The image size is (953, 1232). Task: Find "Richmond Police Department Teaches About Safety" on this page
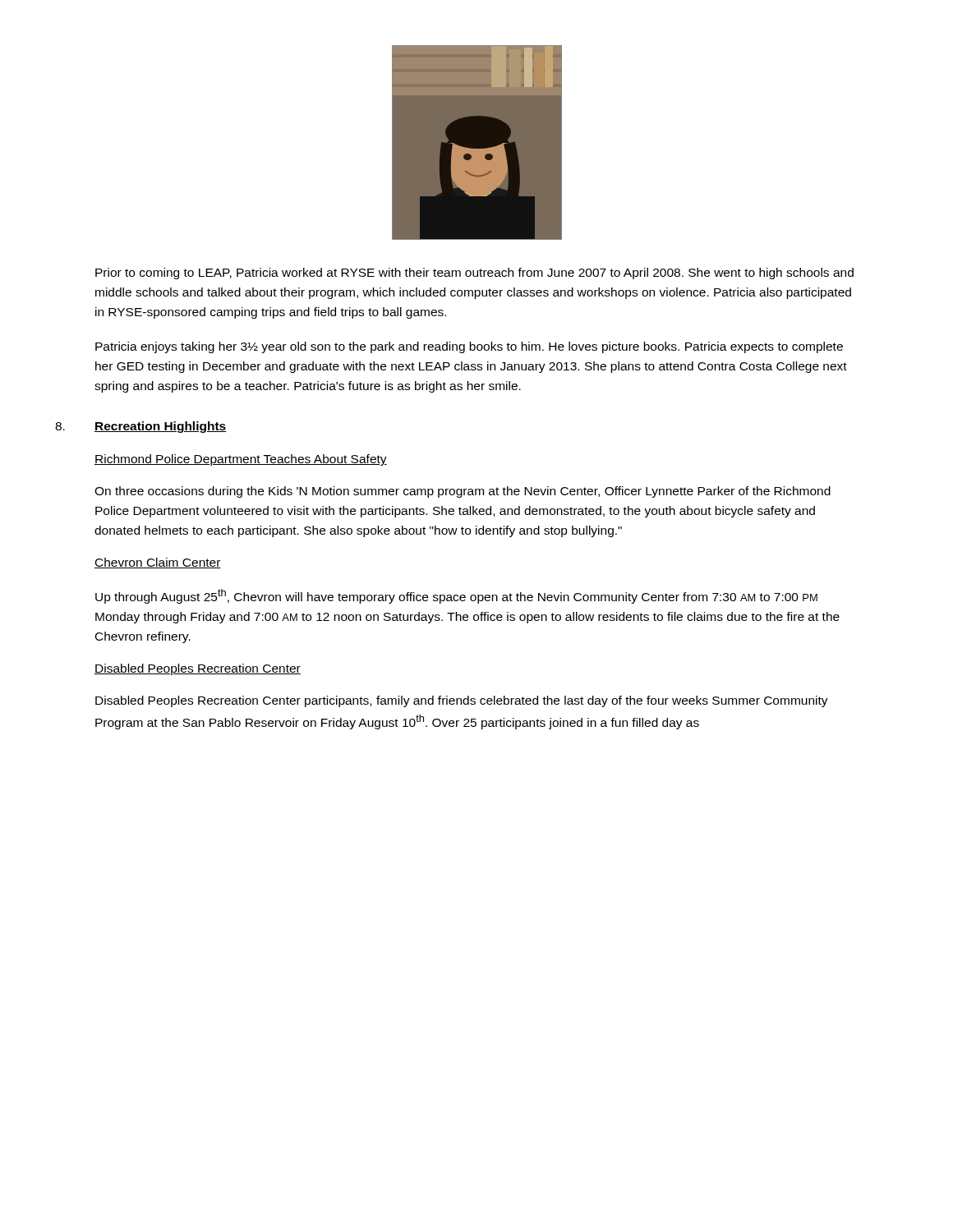tap(241, 459)
